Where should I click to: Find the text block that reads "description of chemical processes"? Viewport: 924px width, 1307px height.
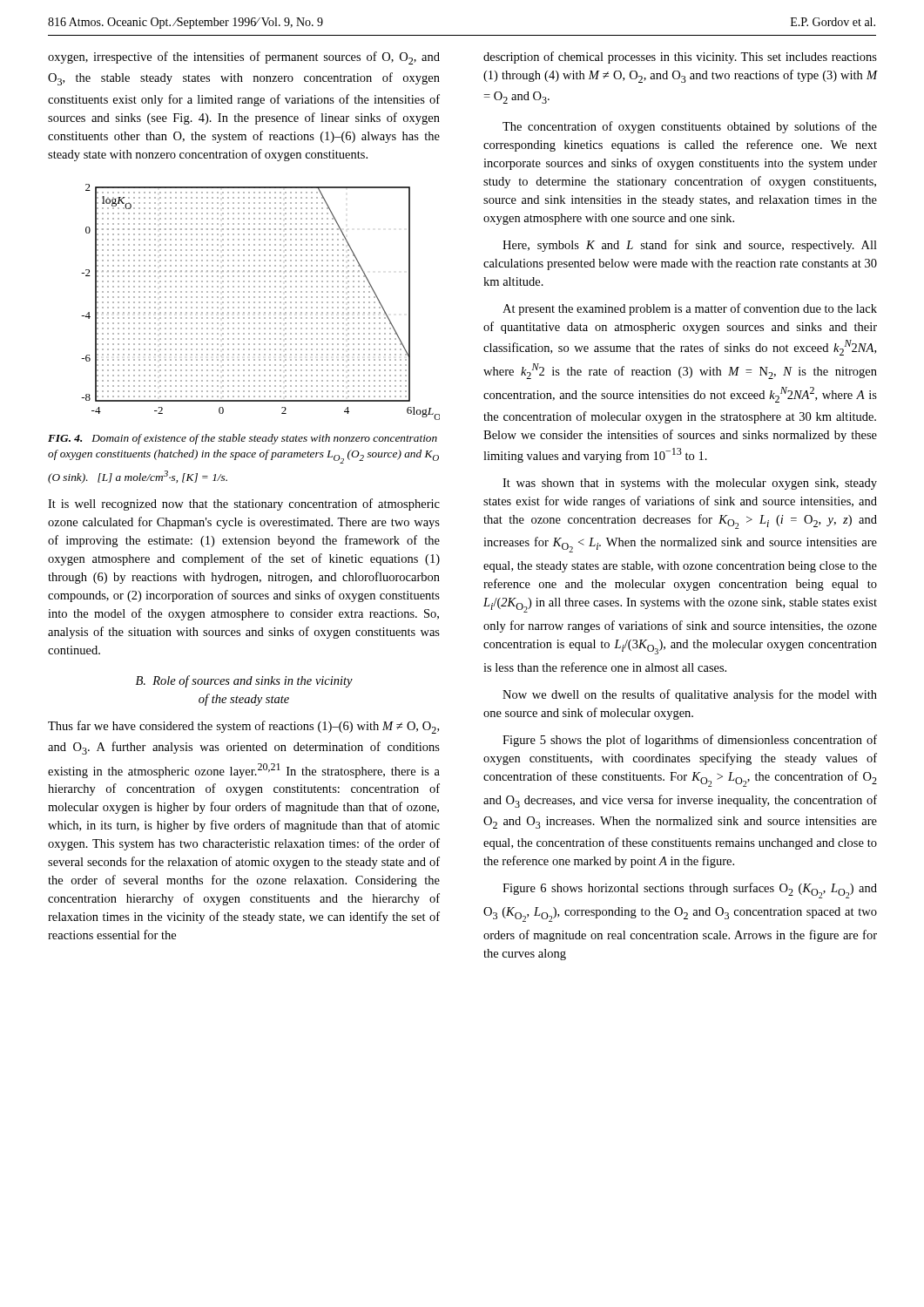point(680,505)
